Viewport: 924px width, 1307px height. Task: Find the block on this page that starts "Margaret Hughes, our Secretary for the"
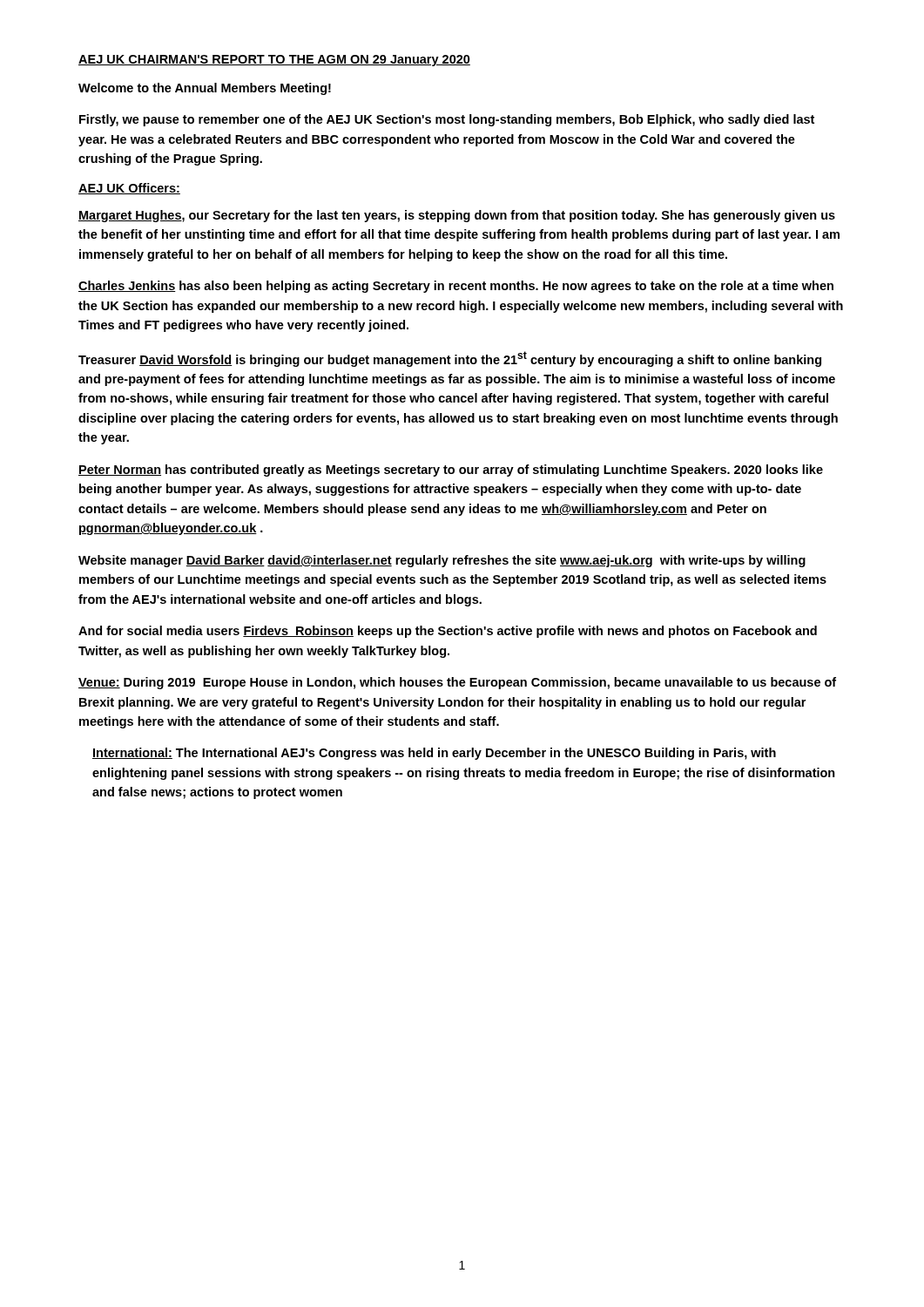[459, 235]
